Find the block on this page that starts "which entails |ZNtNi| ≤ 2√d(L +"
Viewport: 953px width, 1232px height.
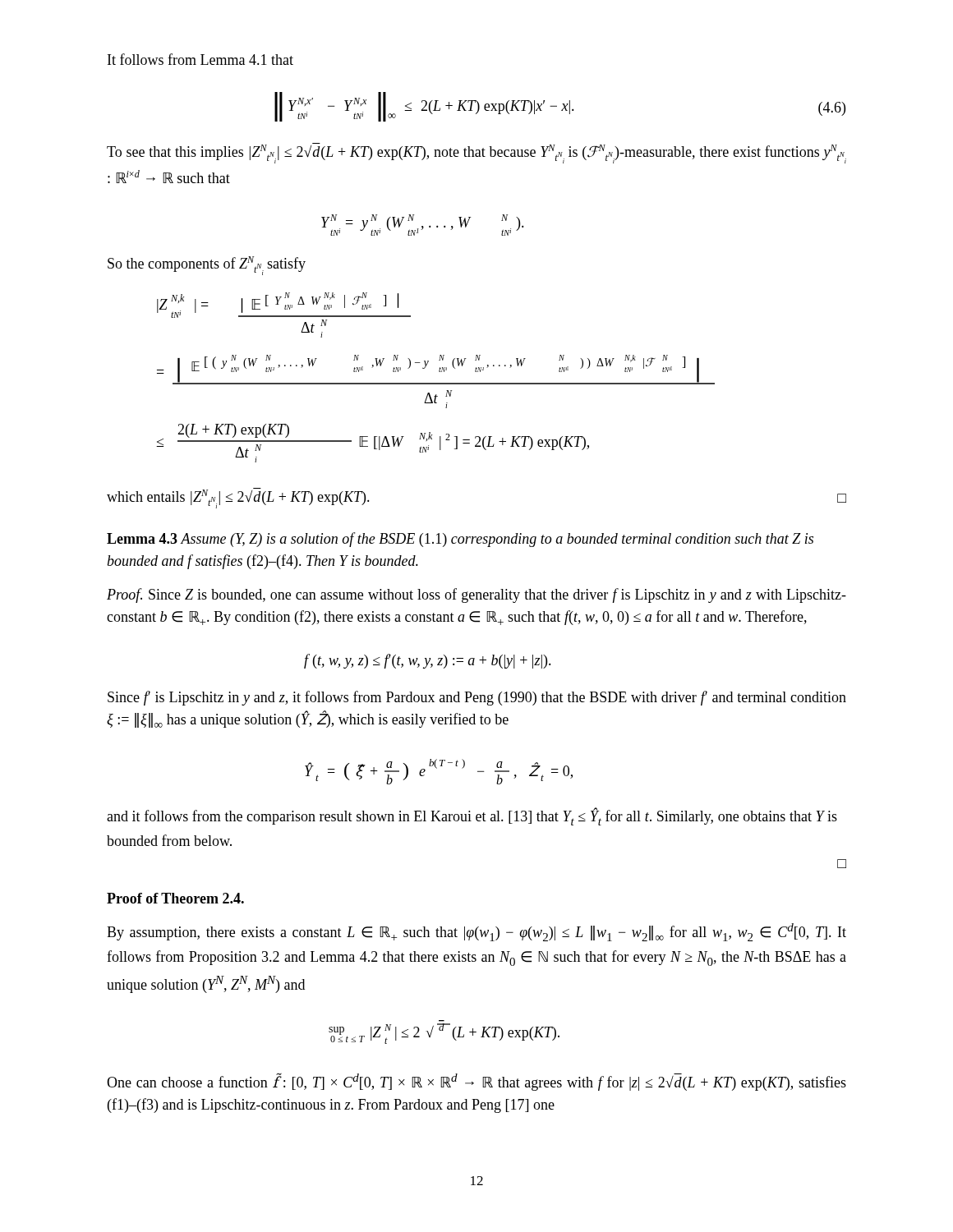240,498
